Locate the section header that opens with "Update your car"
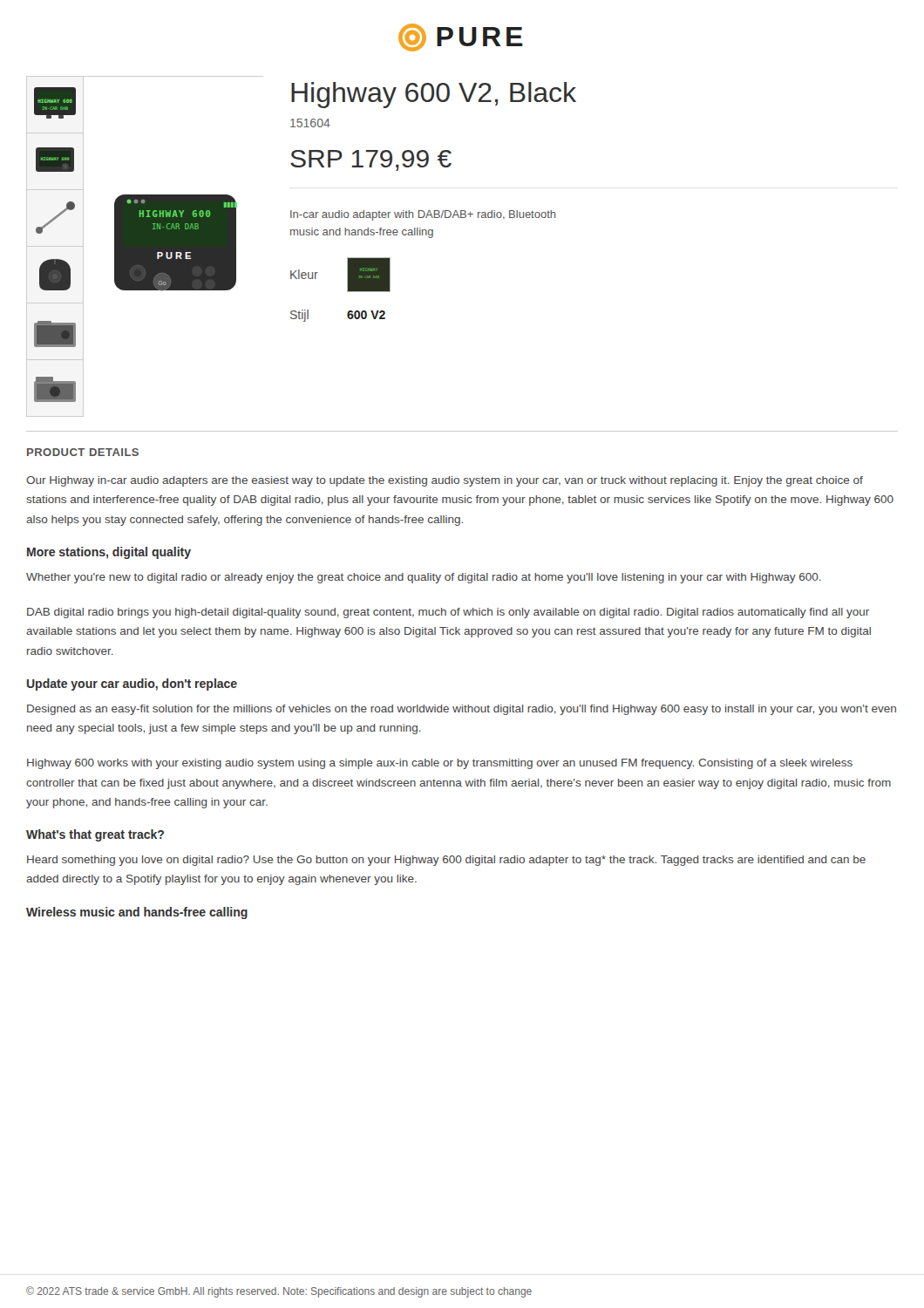This screenshot has width=924, height=1308. pos(132,685)
